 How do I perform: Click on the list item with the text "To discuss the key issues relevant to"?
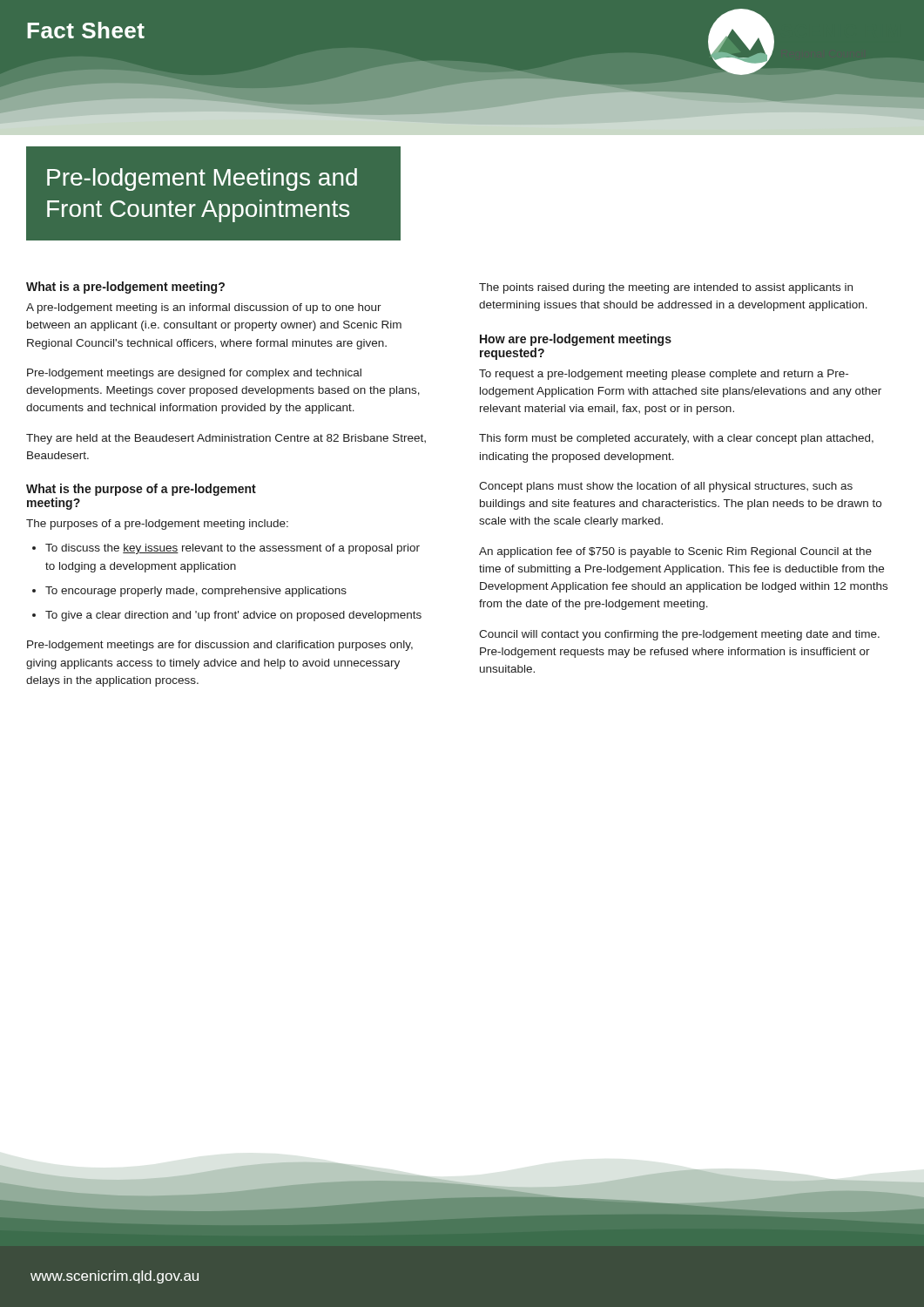(236, 557)
